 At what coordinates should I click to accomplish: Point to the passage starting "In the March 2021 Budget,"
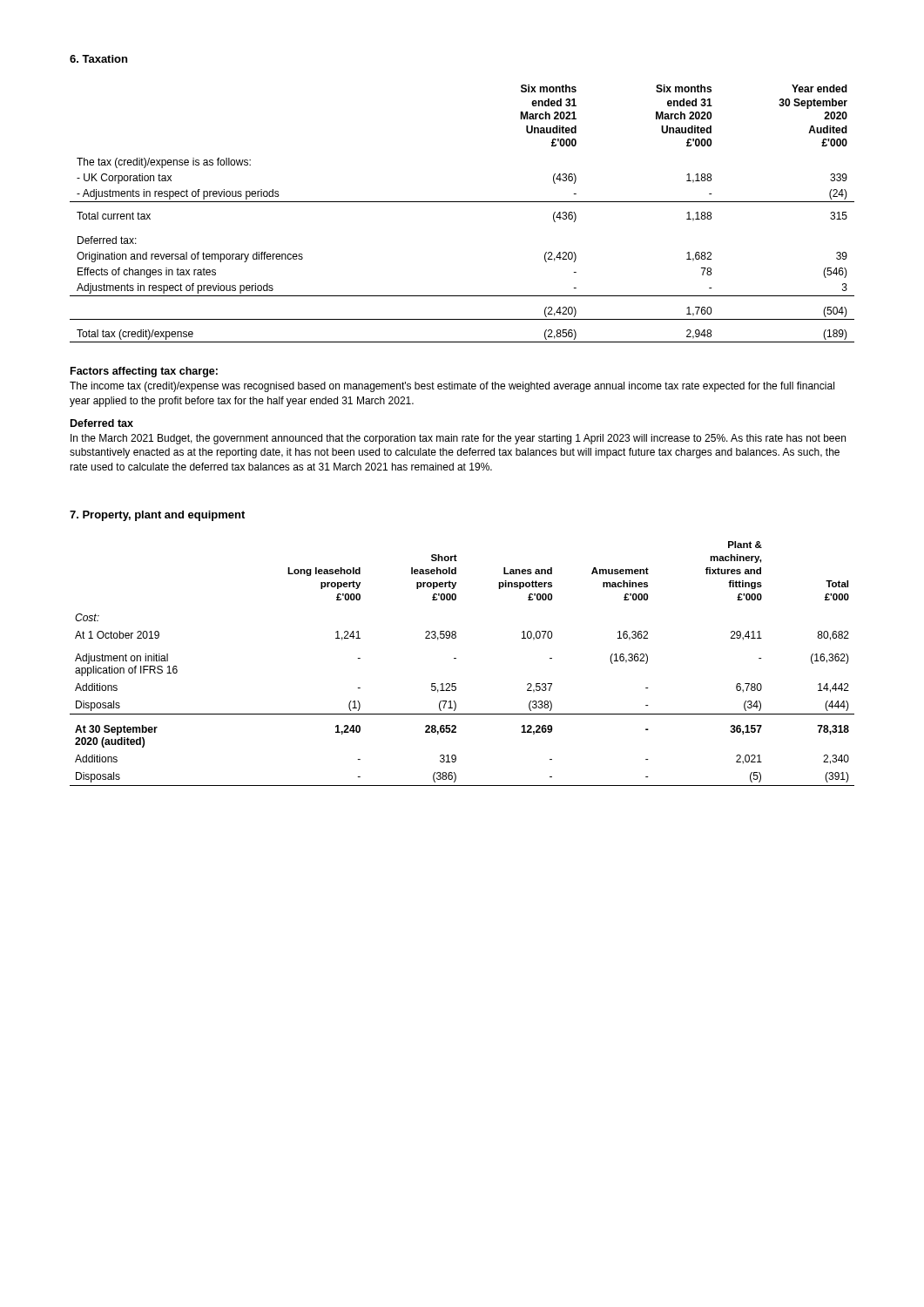tap(458, 453)
